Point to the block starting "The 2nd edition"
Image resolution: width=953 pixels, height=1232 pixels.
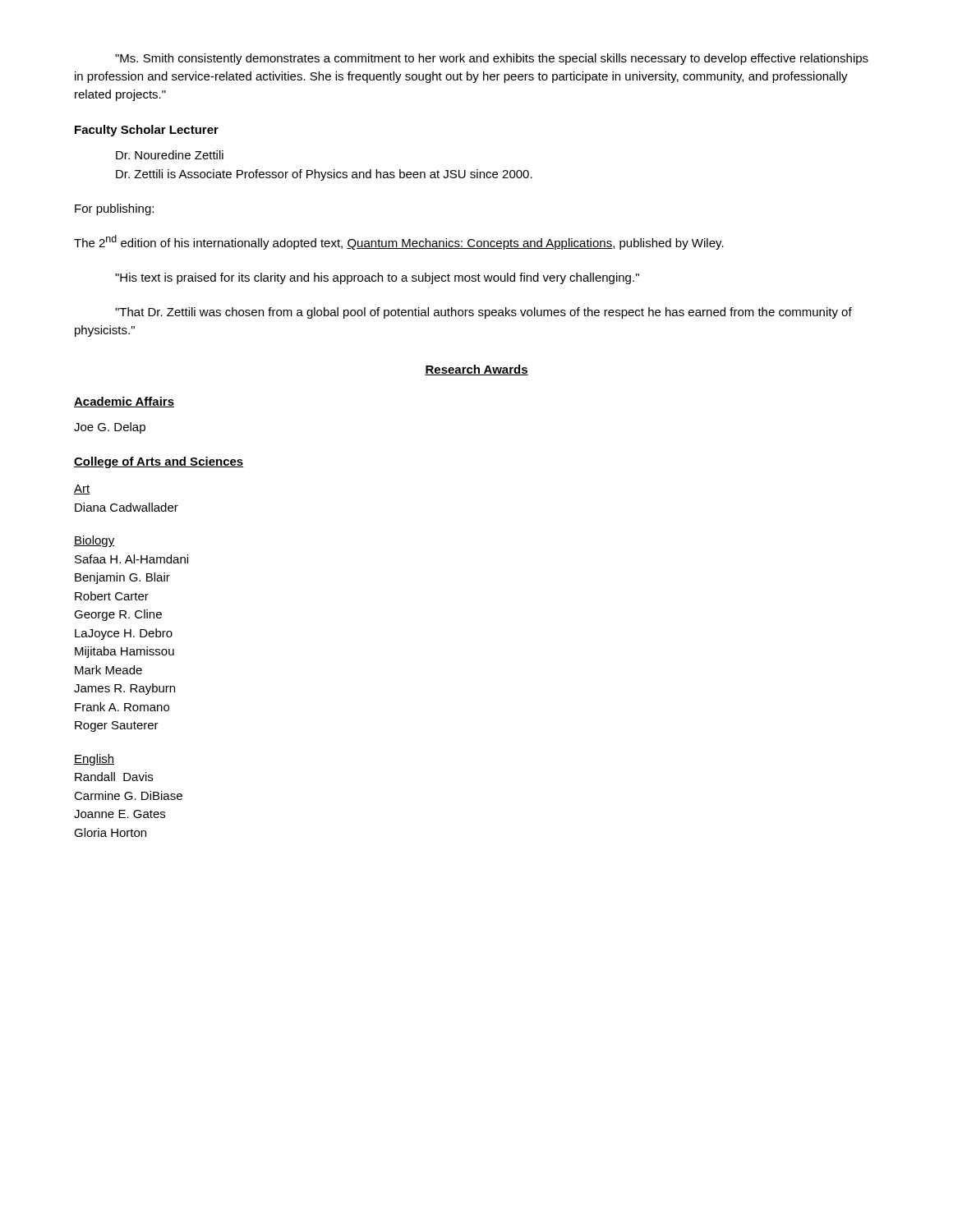click(399, 241)
